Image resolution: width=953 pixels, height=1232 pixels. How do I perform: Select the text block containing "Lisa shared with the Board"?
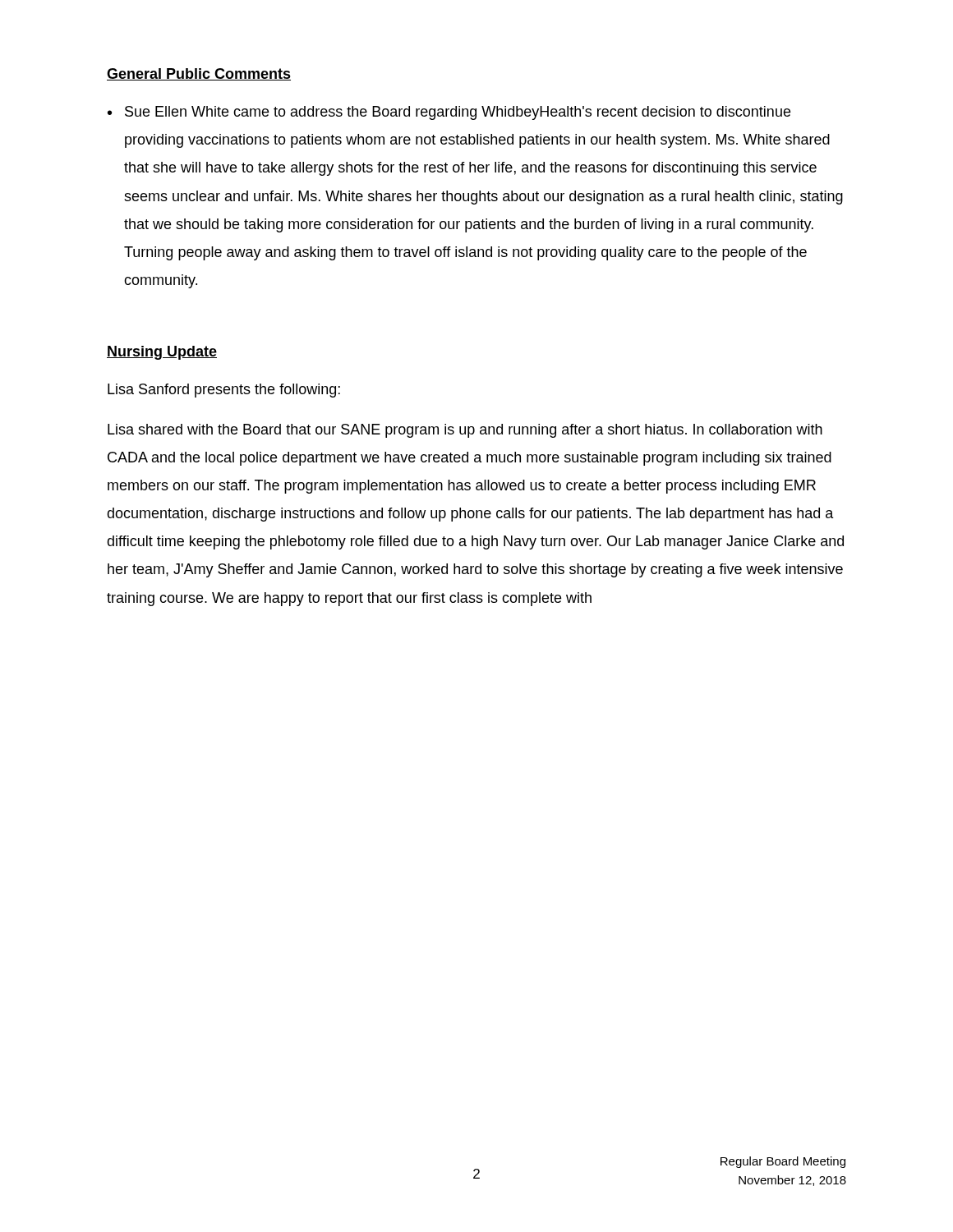476,513
